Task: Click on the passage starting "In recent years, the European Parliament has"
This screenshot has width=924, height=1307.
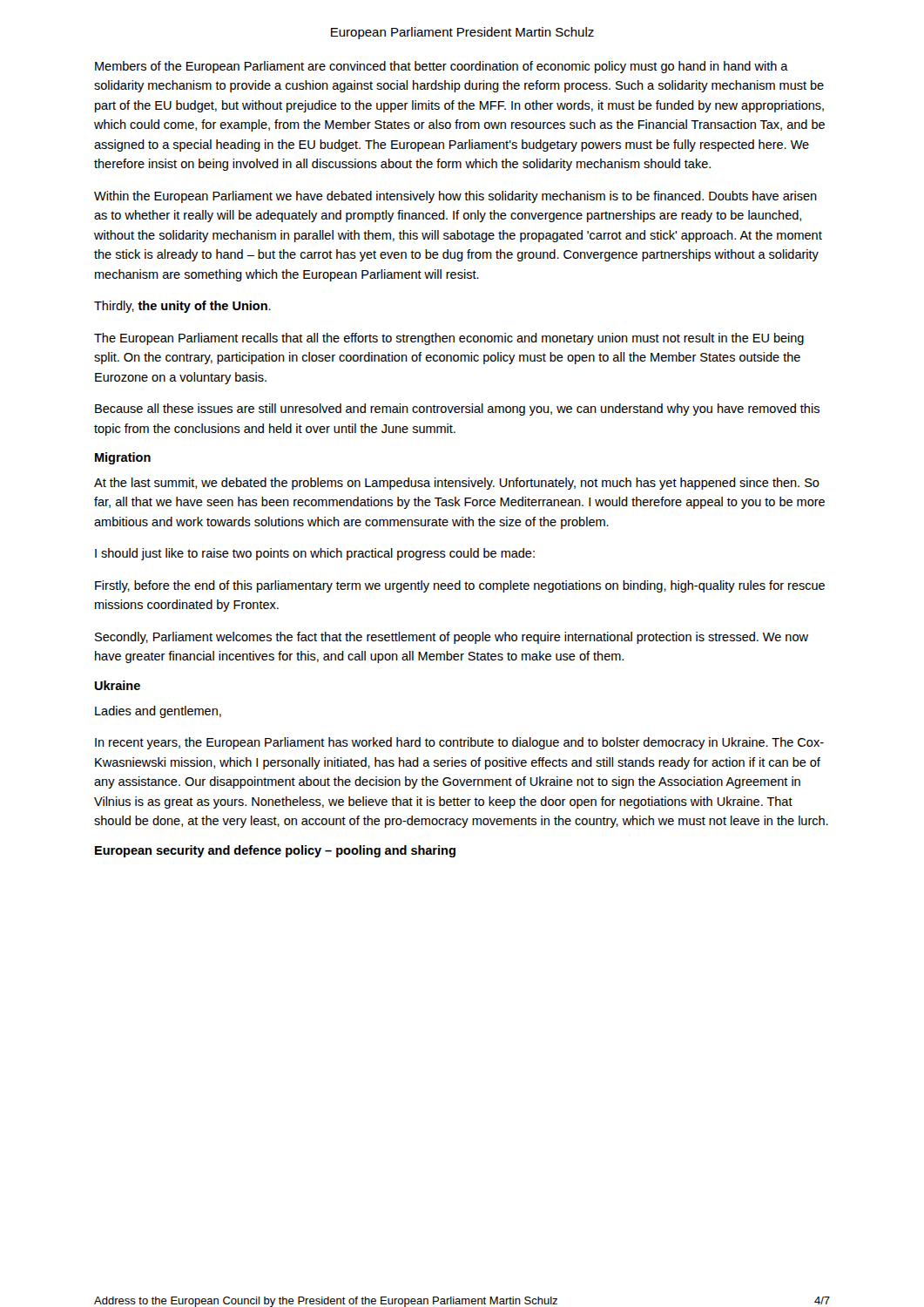Action: click(x=461, y=782)
